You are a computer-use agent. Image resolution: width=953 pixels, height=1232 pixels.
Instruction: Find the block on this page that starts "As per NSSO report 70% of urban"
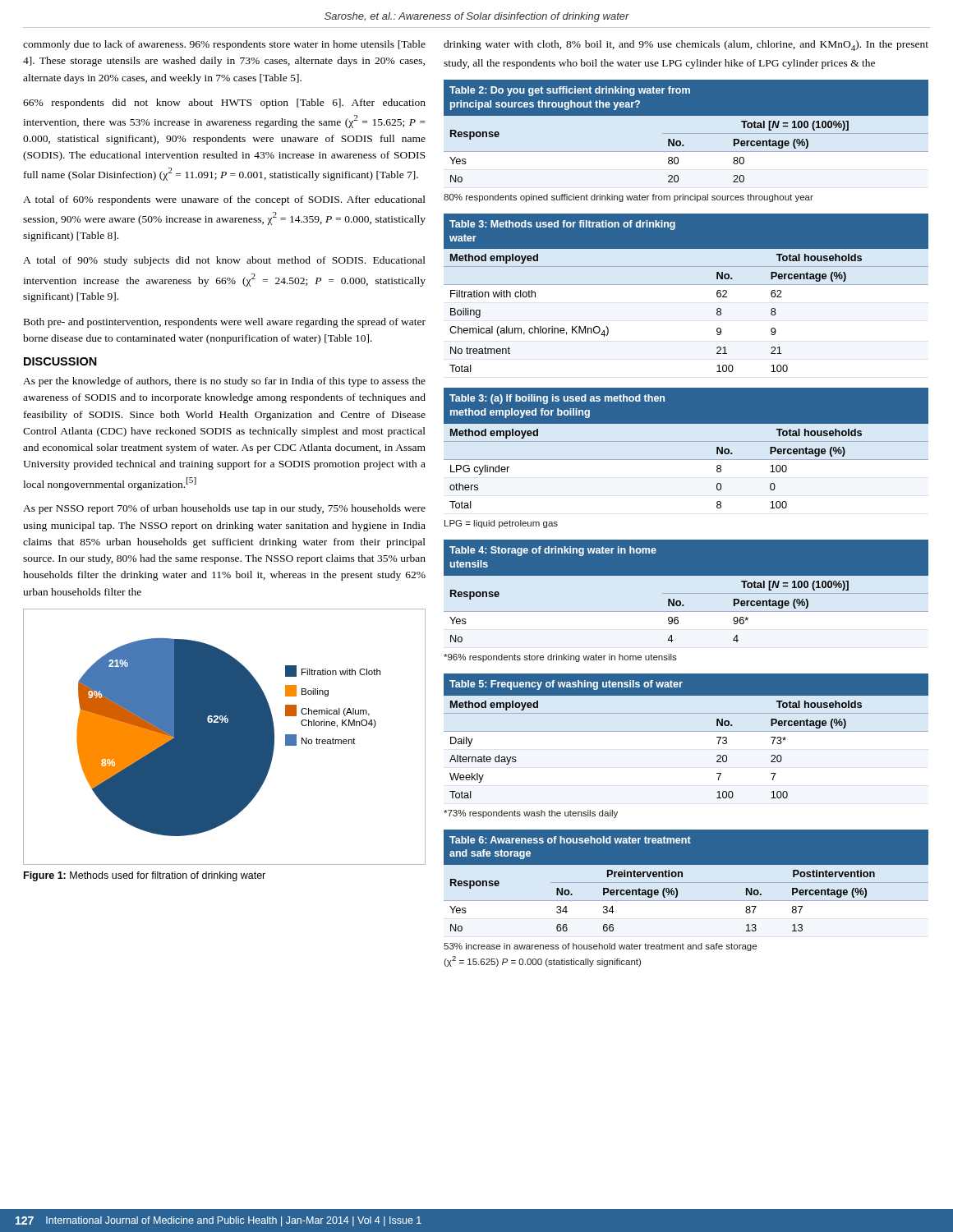tap(224, 550)
